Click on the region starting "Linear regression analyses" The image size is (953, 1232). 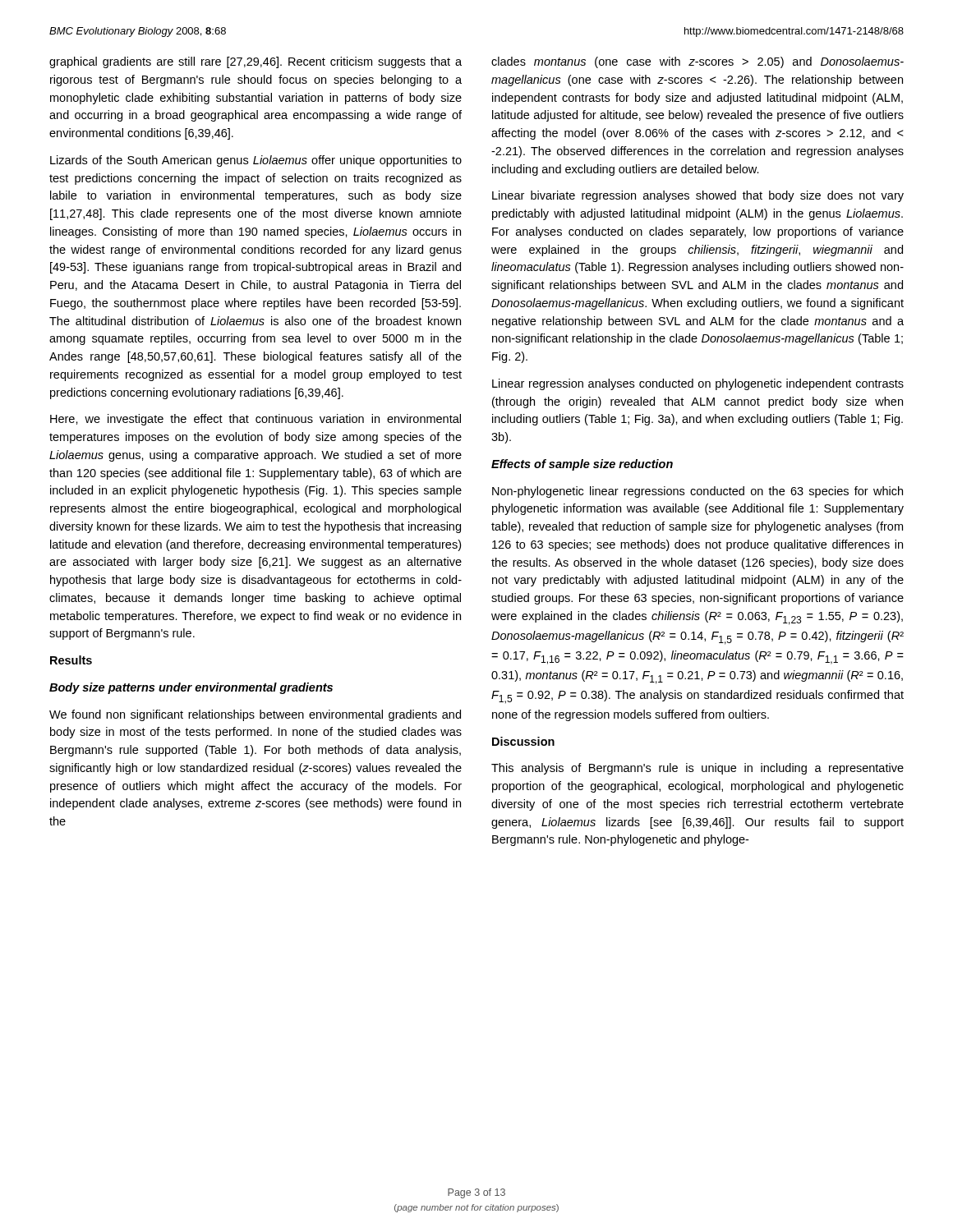(x=698, y=411)
